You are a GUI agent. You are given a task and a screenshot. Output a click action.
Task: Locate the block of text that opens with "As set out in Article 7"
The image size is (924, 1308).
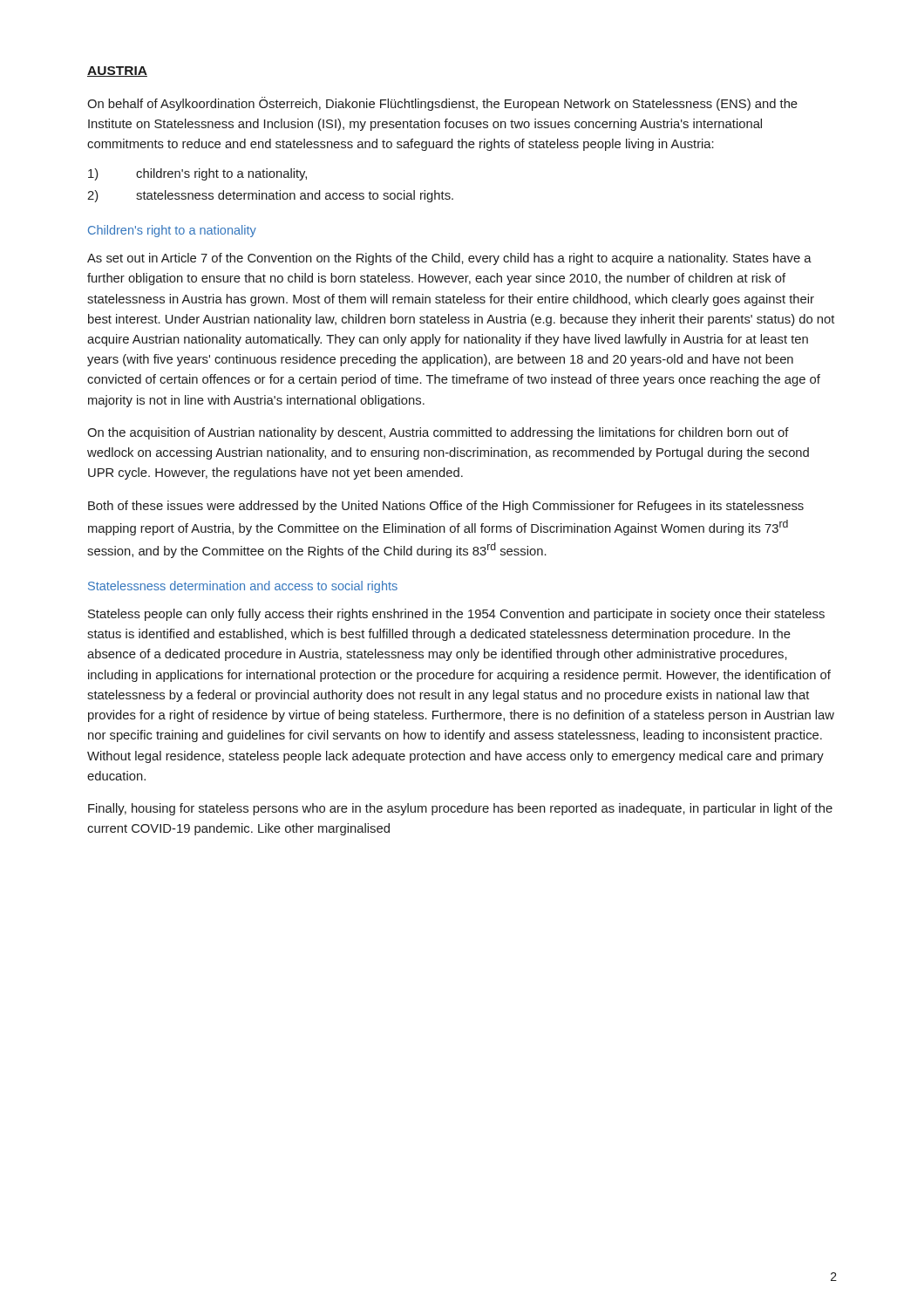point(461,329)
